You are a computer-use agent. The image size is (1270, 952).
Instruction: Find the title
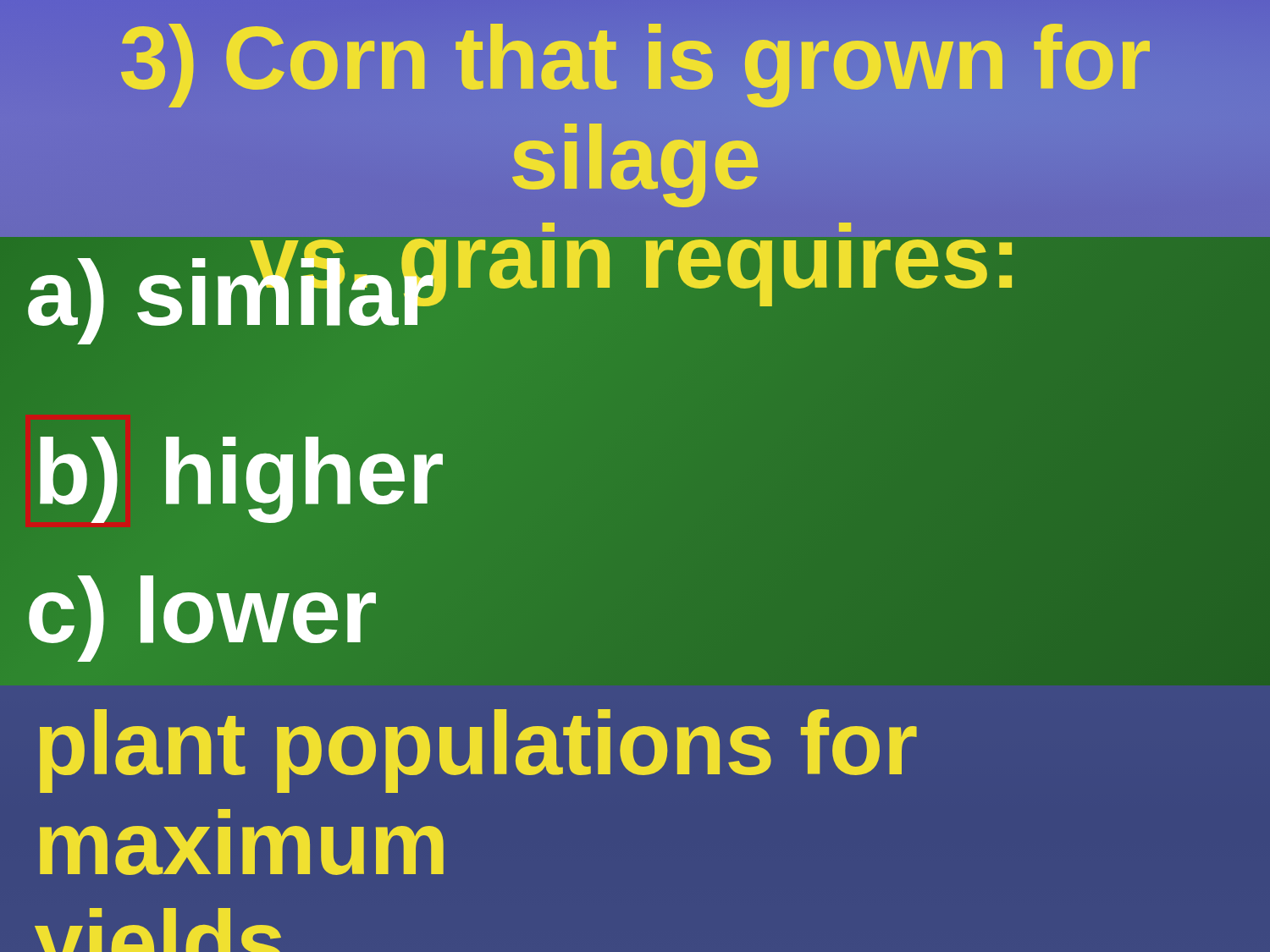click(635, 158)
